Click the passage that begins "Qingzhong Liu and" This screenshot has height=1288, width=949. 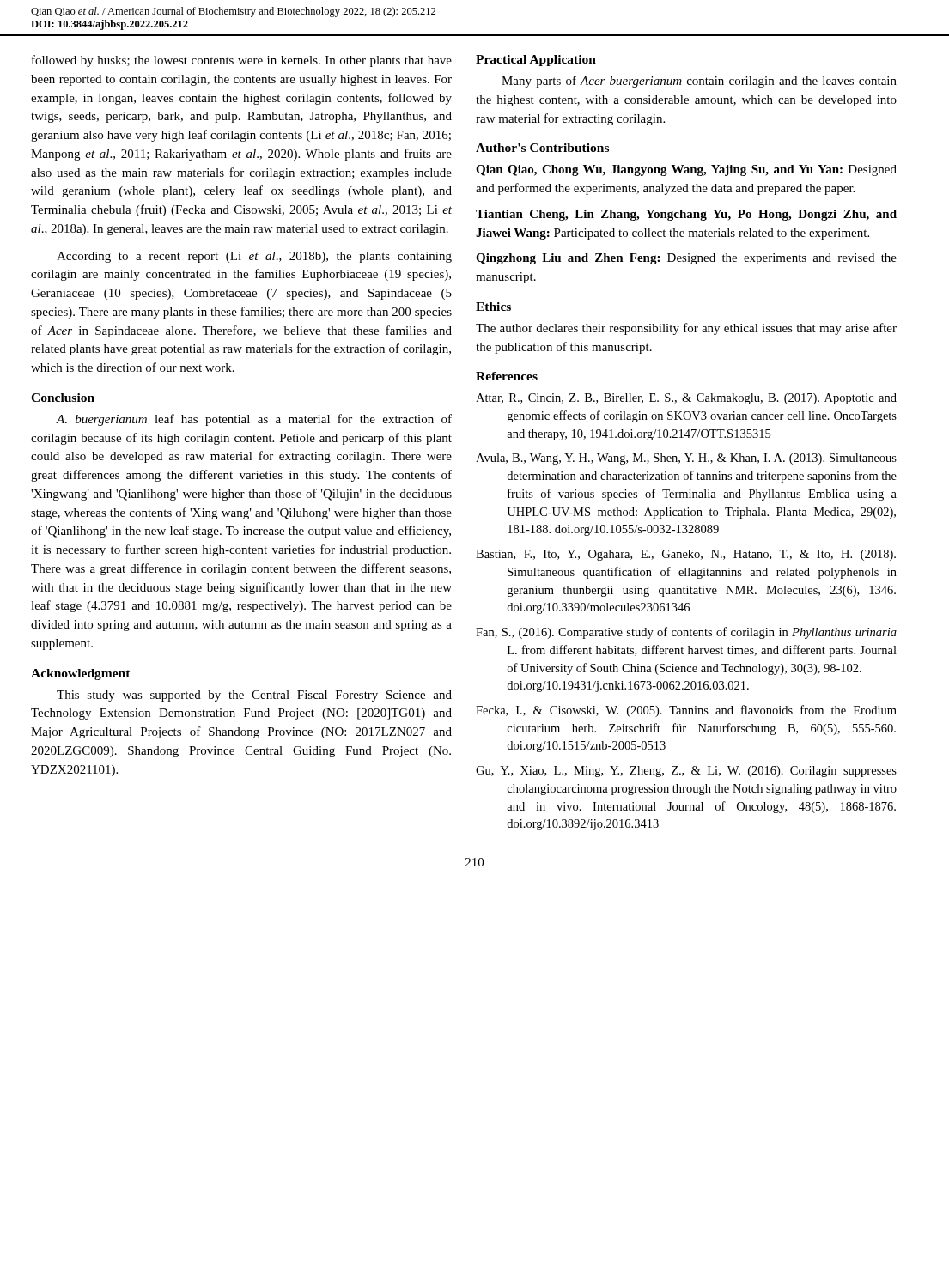pyautogui.click(x=686, y=268)
